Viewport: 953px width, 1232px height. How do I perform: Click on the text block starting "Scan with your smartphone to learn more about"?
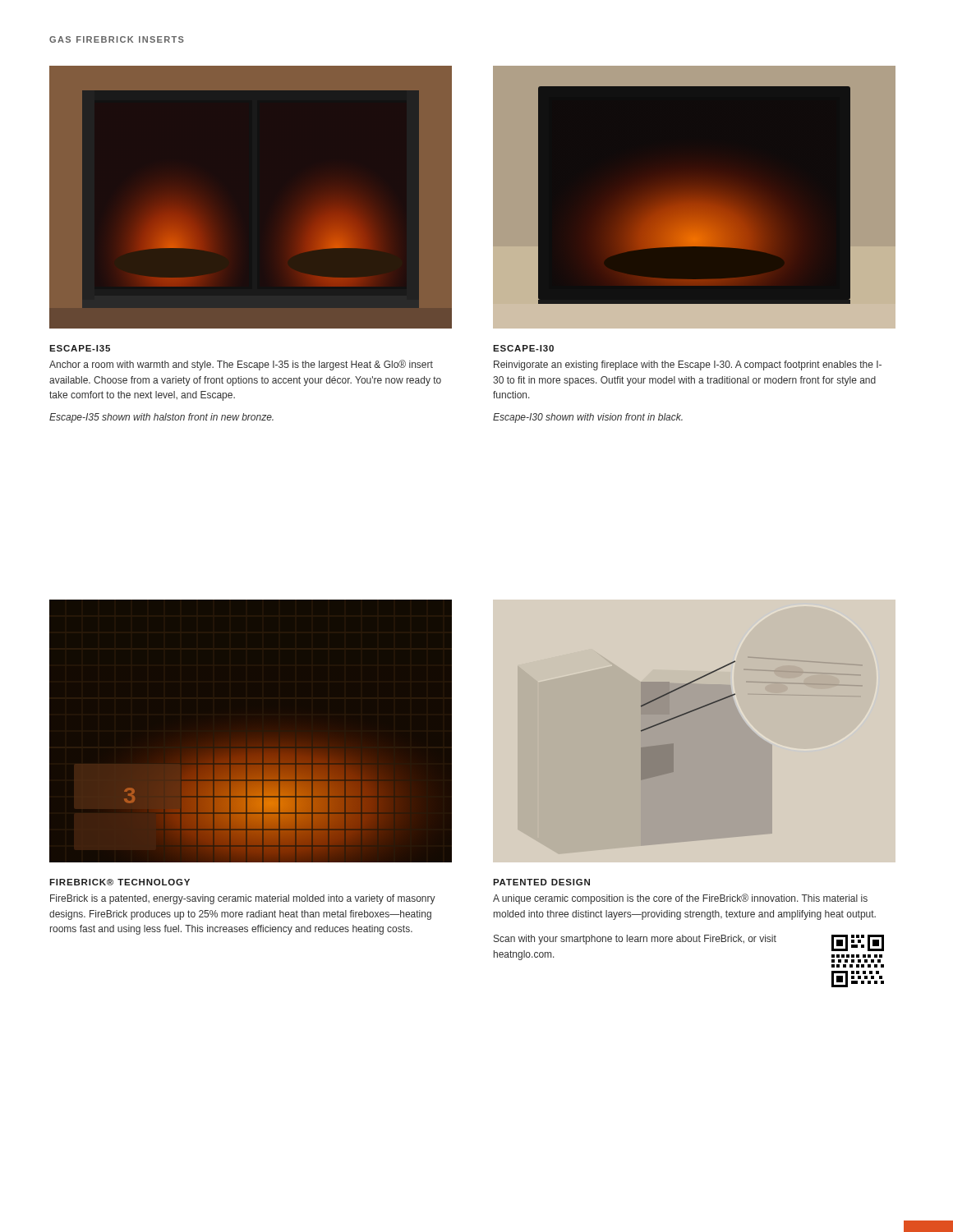635,947
